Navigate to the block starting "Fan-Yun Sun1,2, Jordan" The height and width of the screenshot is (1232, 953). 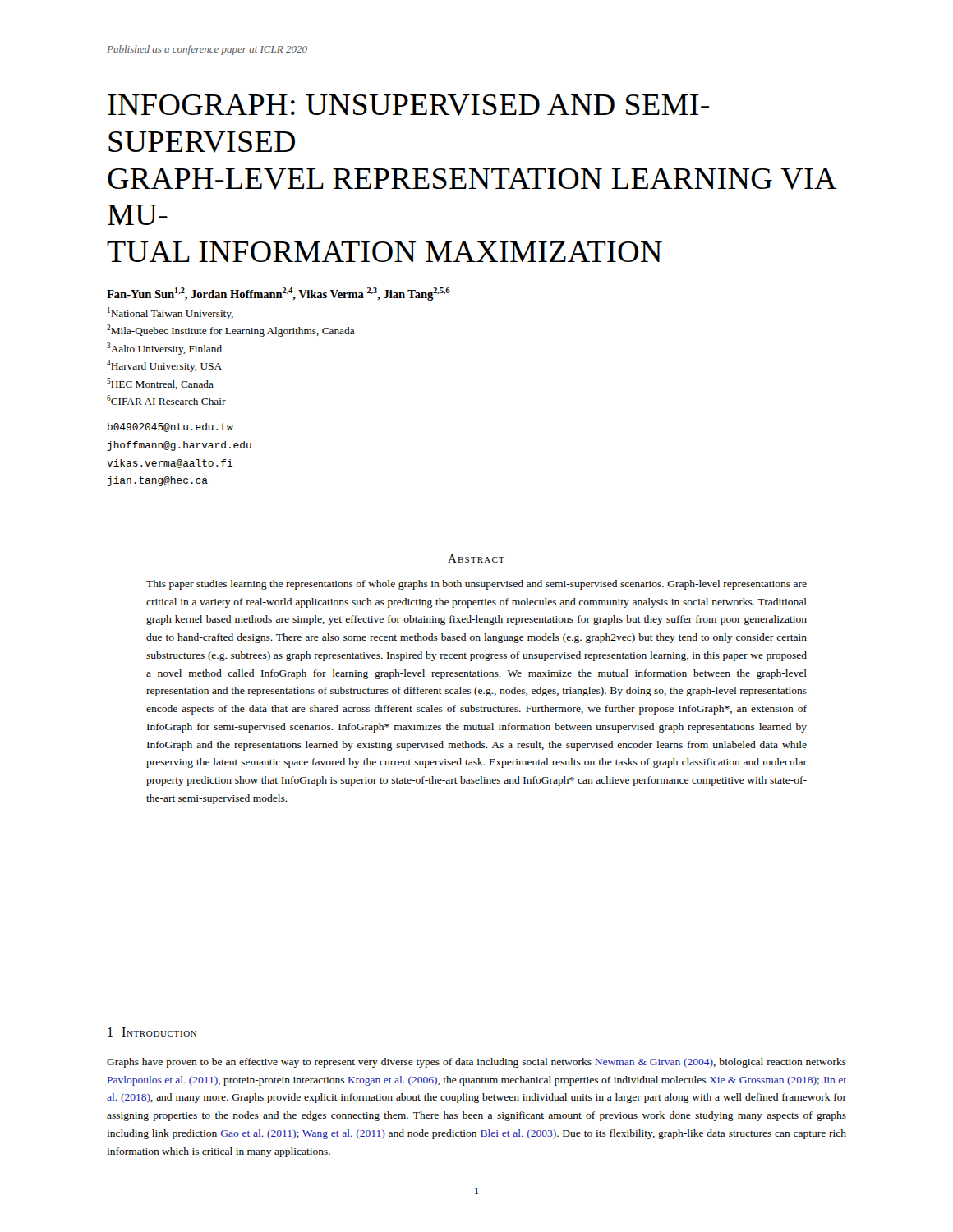pos(279,294)
